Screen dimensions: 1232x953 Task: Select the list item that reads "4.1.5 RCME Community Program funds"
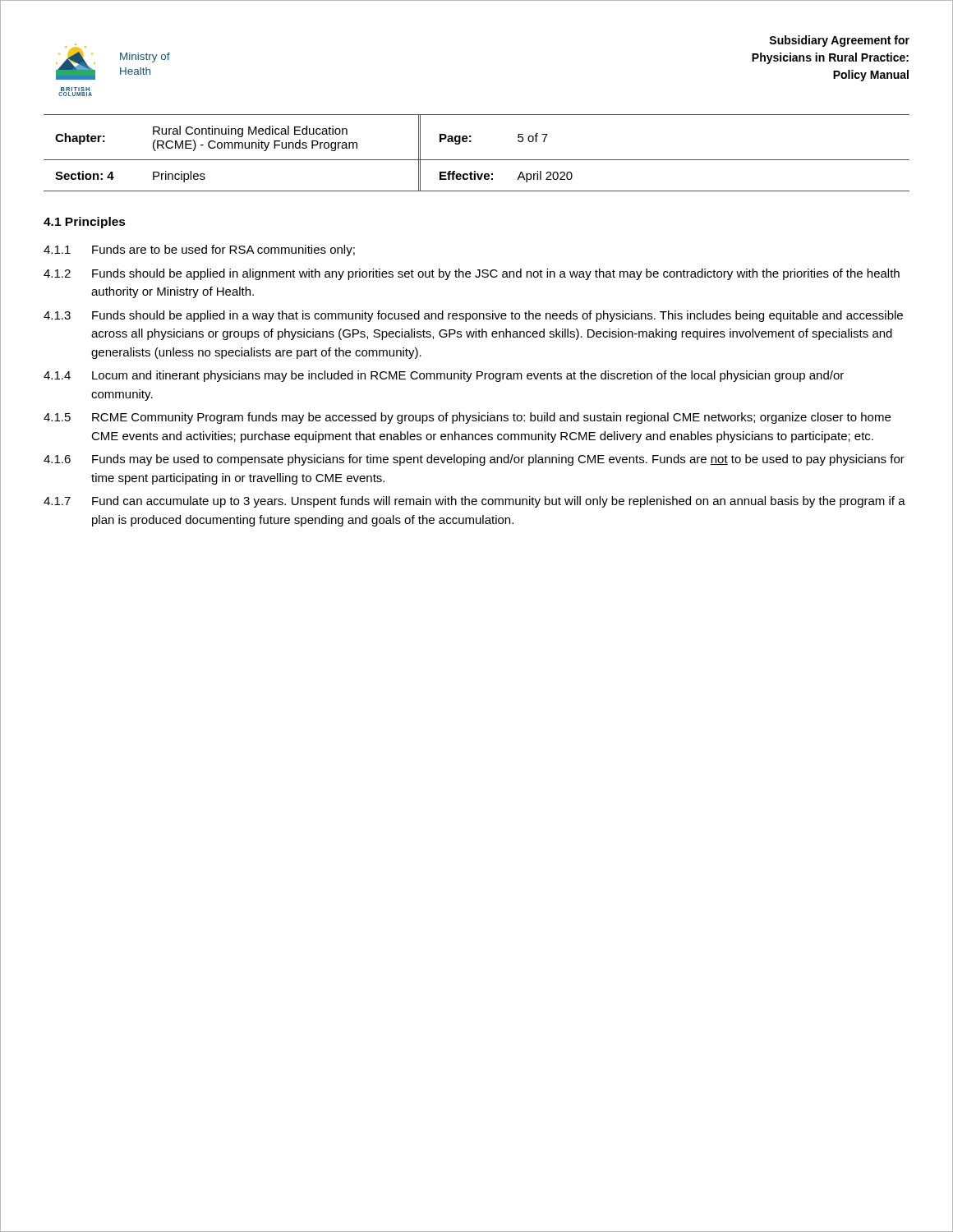476,427
